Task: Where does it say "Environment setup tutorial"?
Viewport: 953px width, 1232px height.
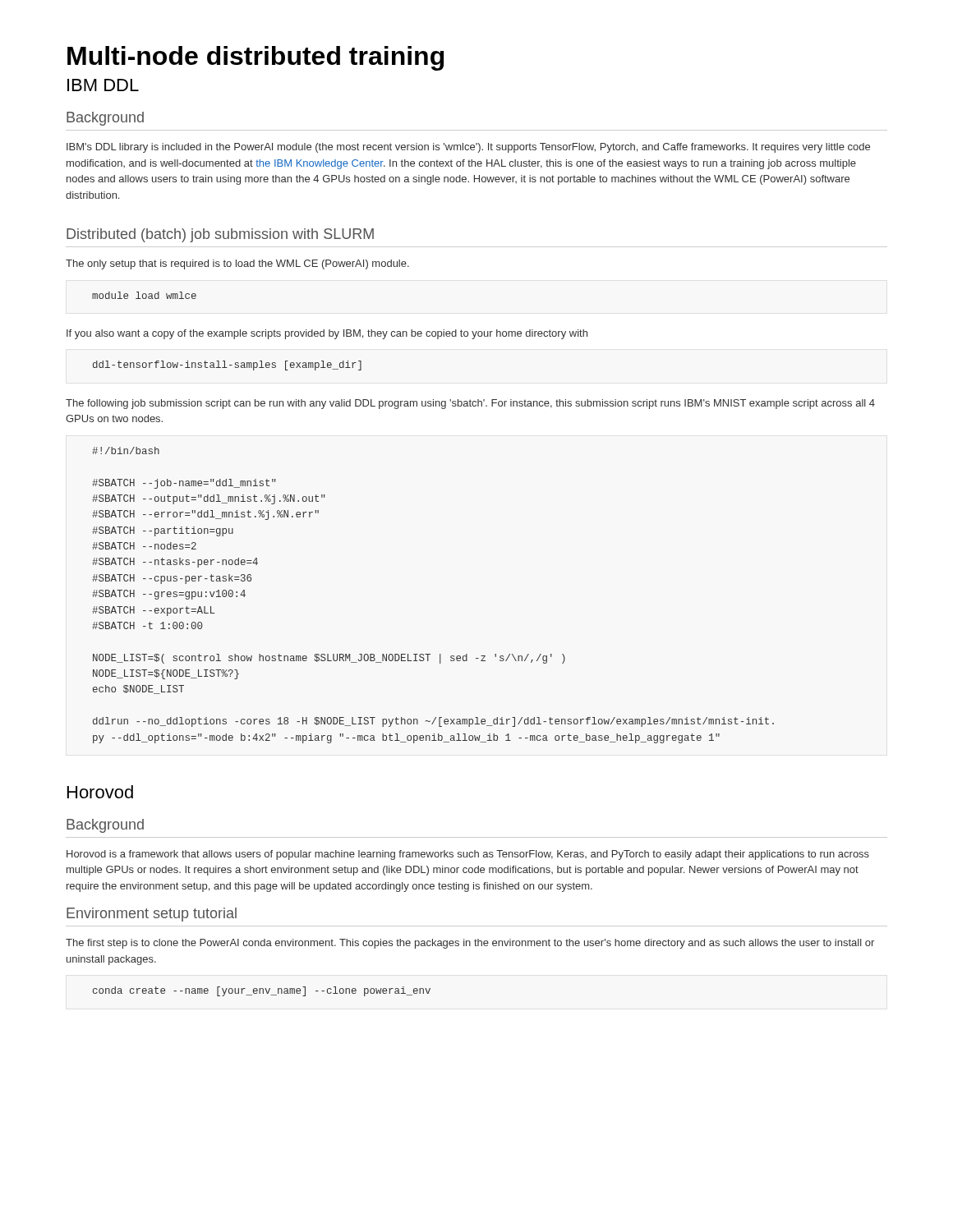Action: (476, 916)
